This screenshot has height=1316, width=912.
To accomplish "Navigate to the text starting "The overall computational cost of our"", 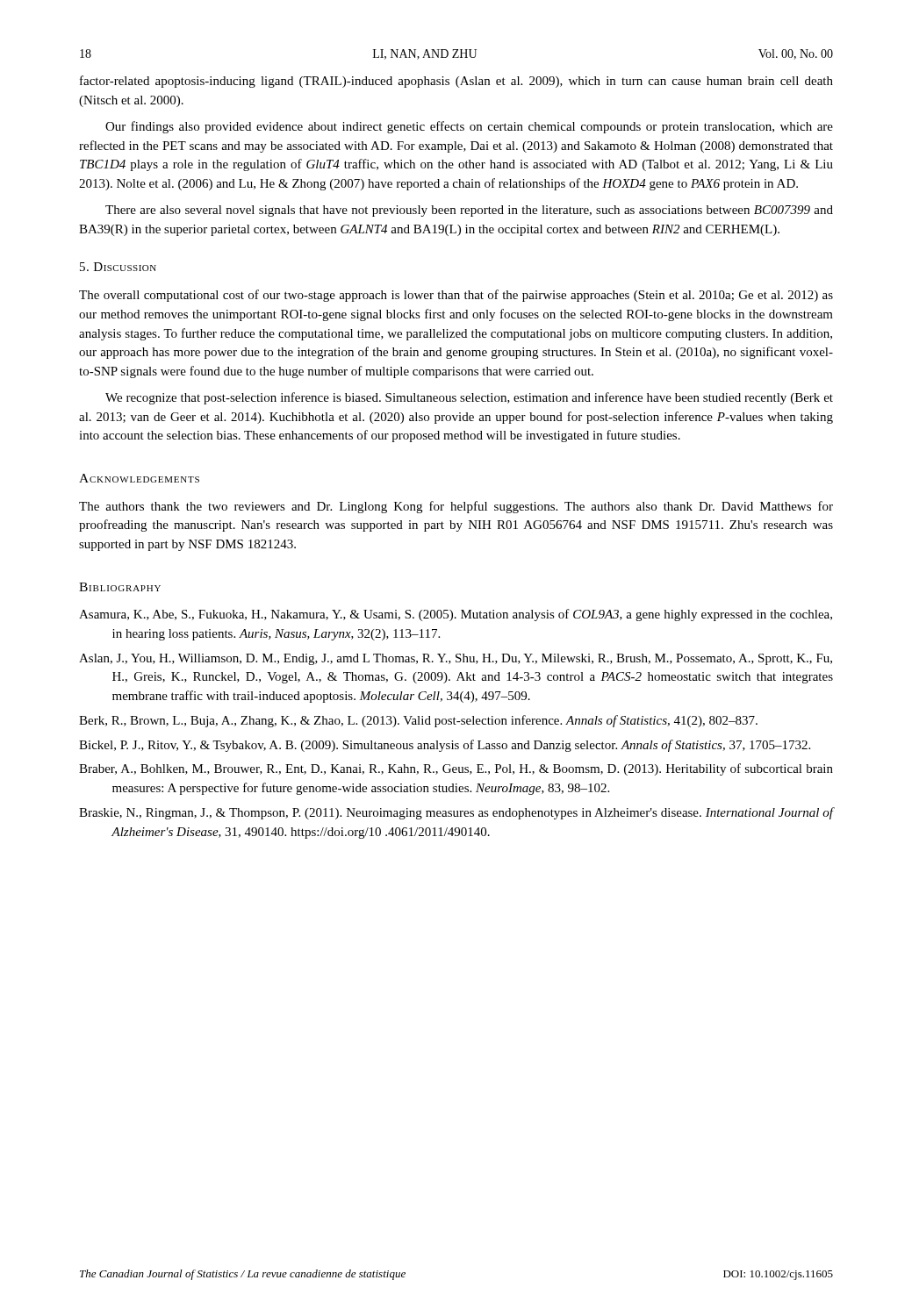I will (456, 334).
